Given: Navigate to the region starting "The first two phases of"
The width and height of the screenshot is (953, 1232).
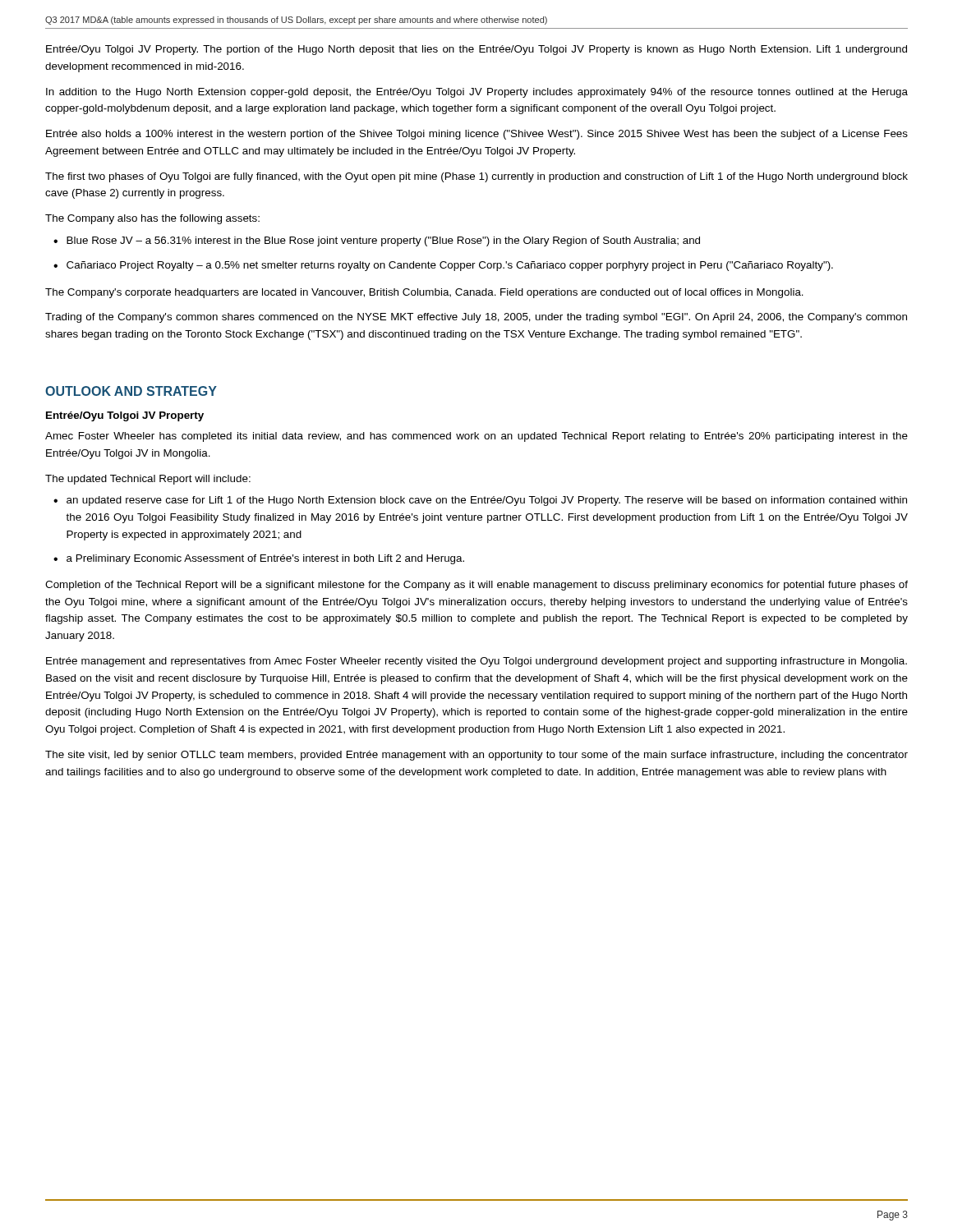Looking at the screenshot, I should [476, 184].
